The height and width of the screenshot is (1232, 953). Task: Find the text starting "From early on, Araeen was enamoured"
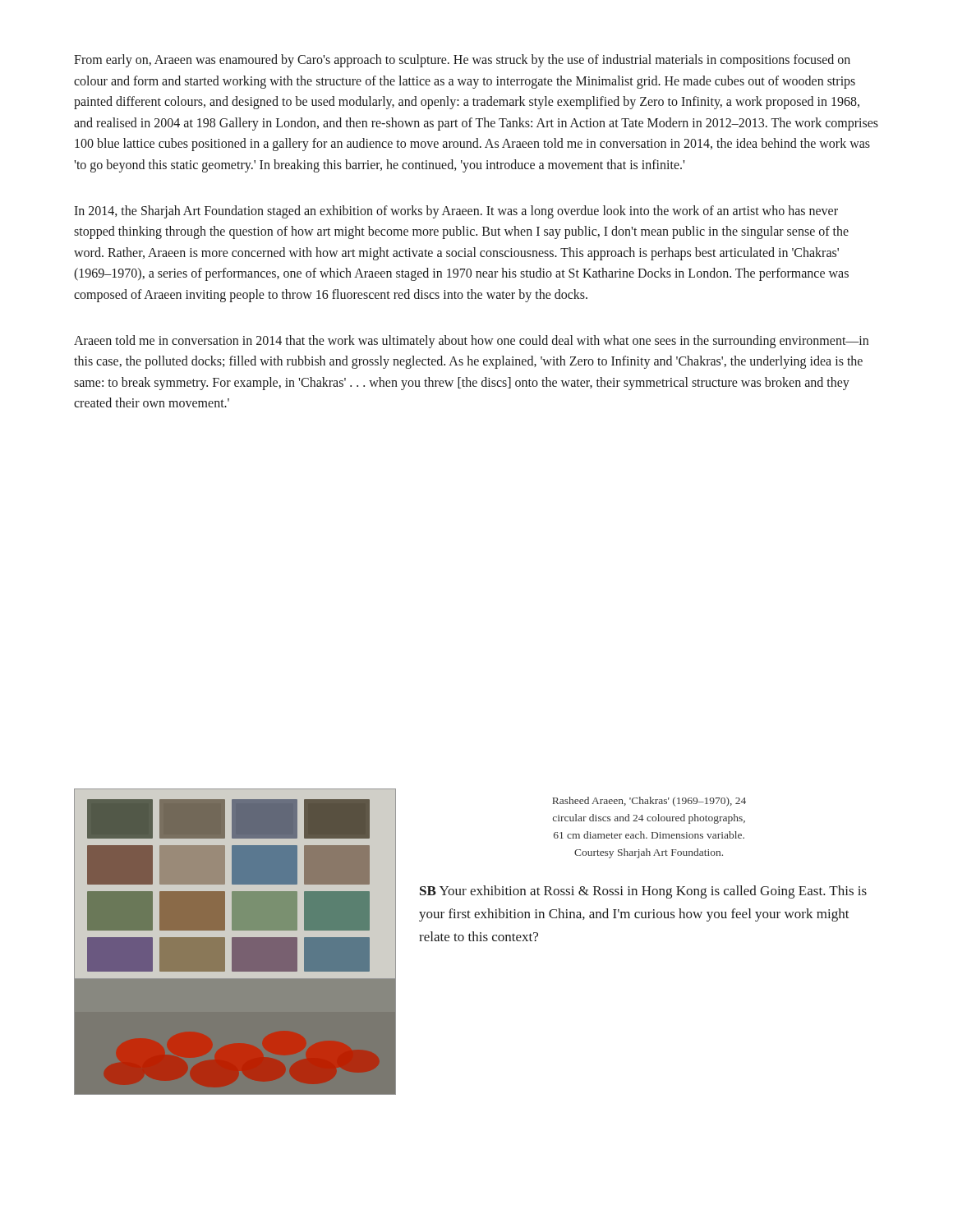point(476,112)
